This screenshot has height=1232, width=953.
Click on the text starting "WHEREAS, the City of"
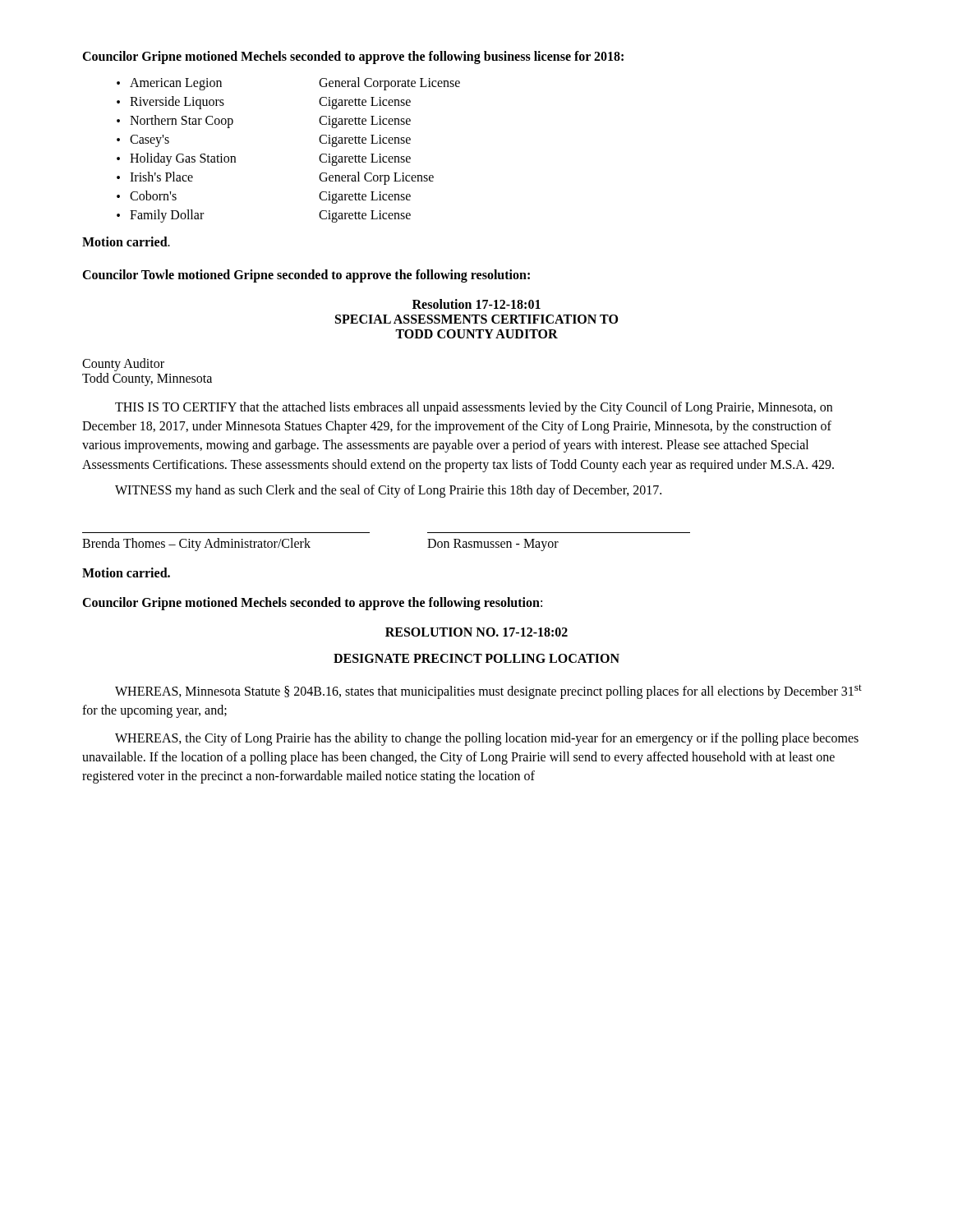(x=476, y=757)
